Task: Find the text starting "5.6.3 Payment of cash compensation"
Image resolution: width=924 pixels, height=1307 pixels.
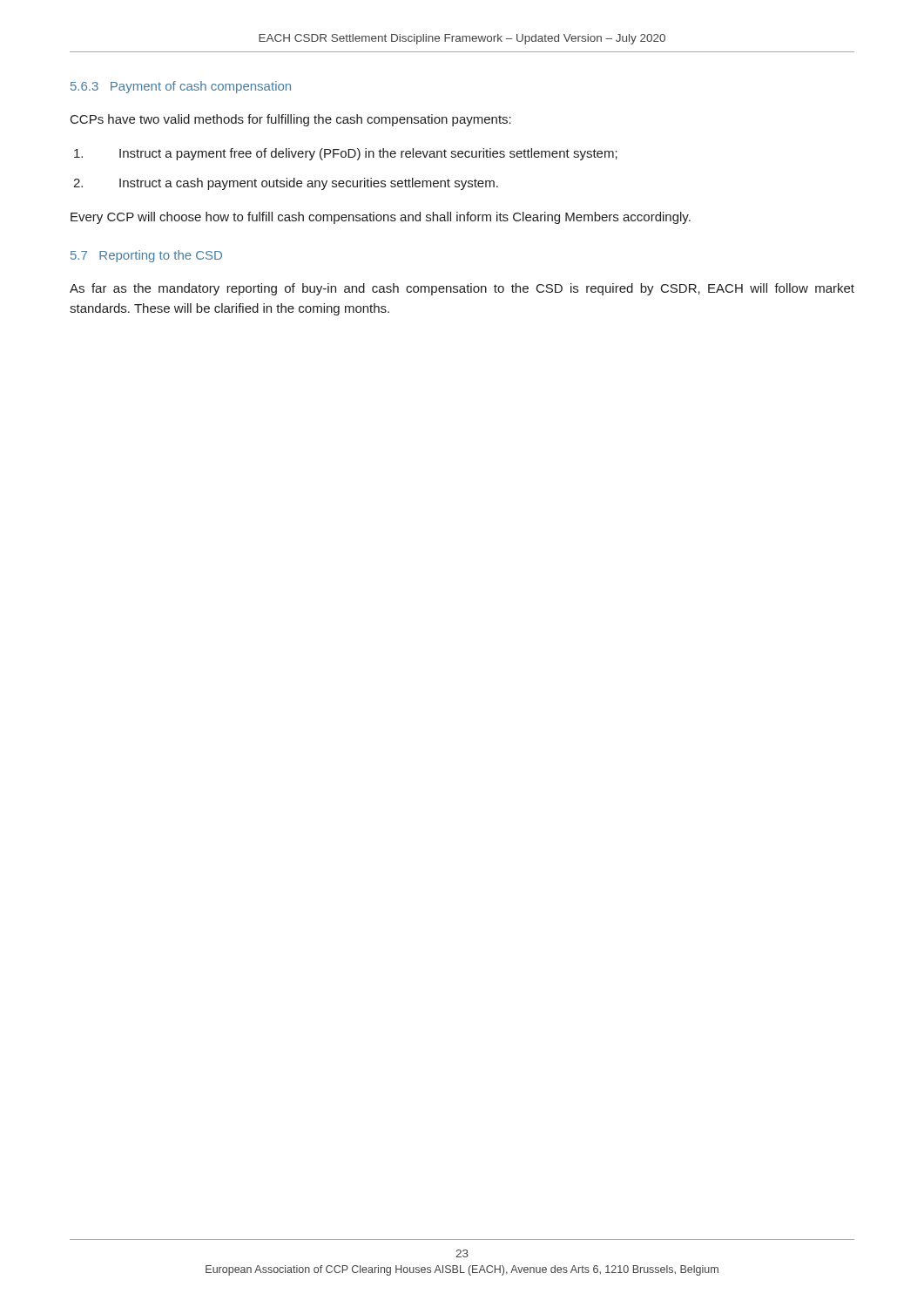Action: (181, 86)
